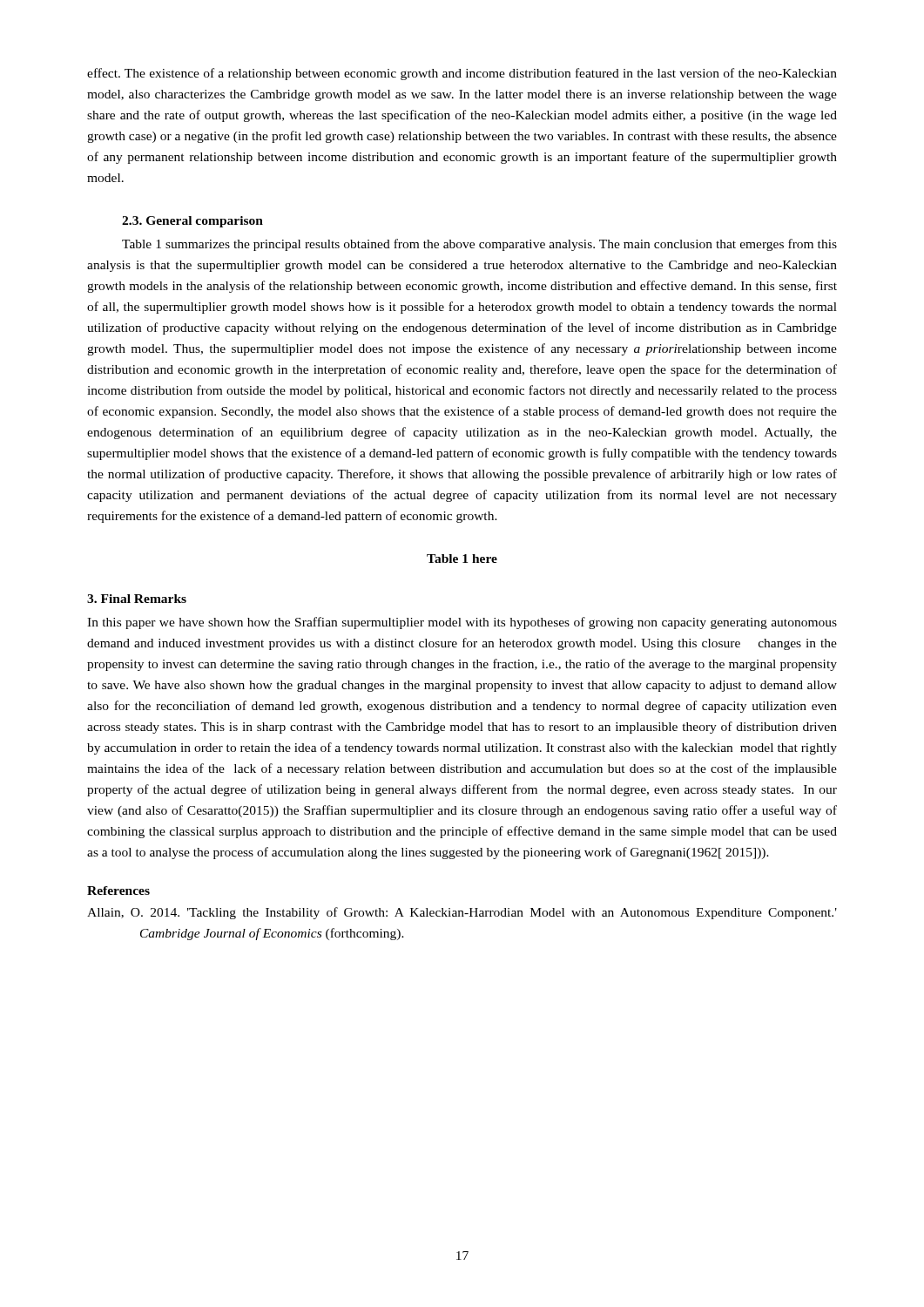Select the text containing "Table 1 here"
This screenshot has width=924, height=1307.
click(462, 558)
